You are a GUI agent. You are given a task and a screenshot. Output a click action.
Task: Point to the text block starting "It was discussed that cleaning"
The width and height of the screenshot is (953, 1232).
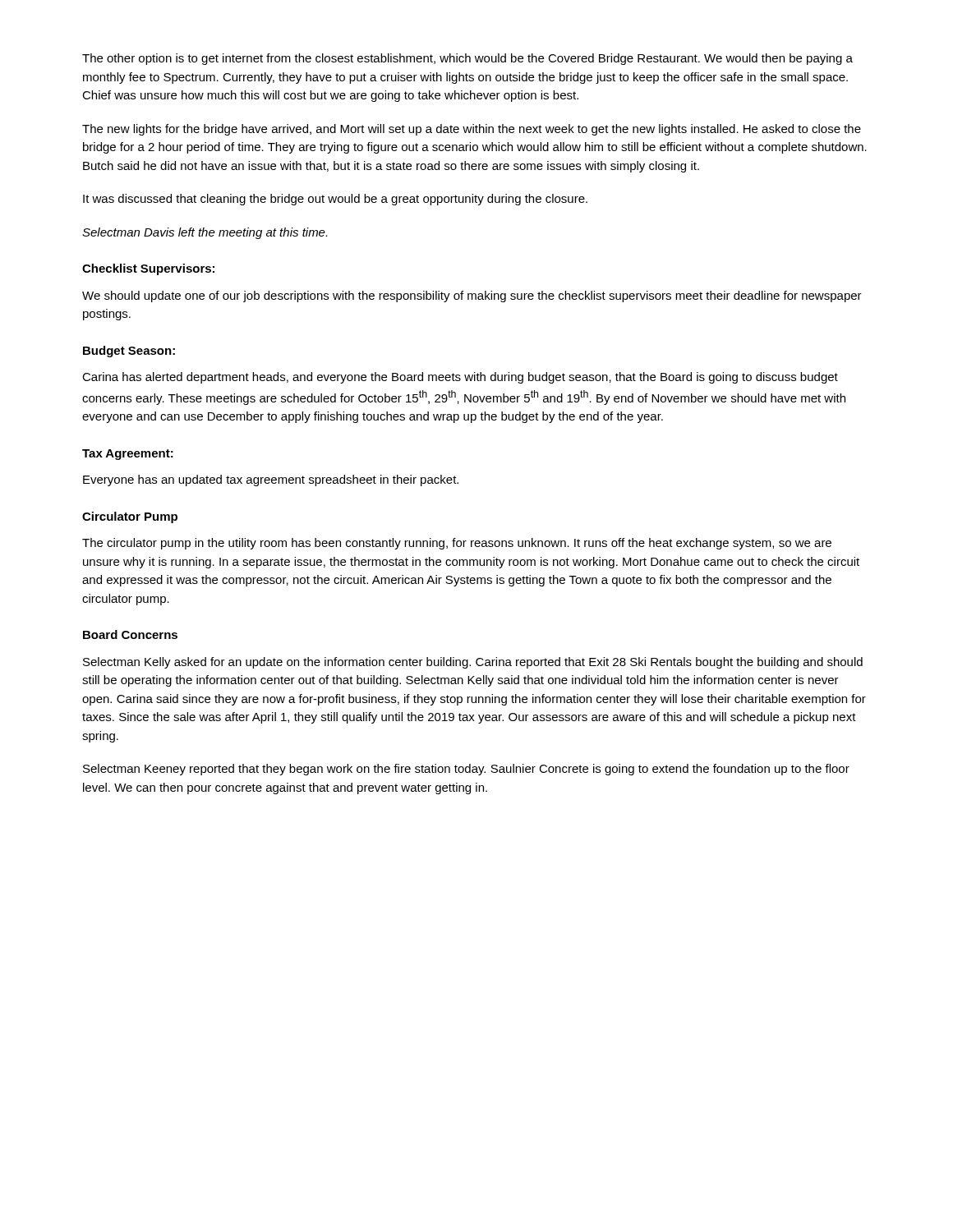335,198
